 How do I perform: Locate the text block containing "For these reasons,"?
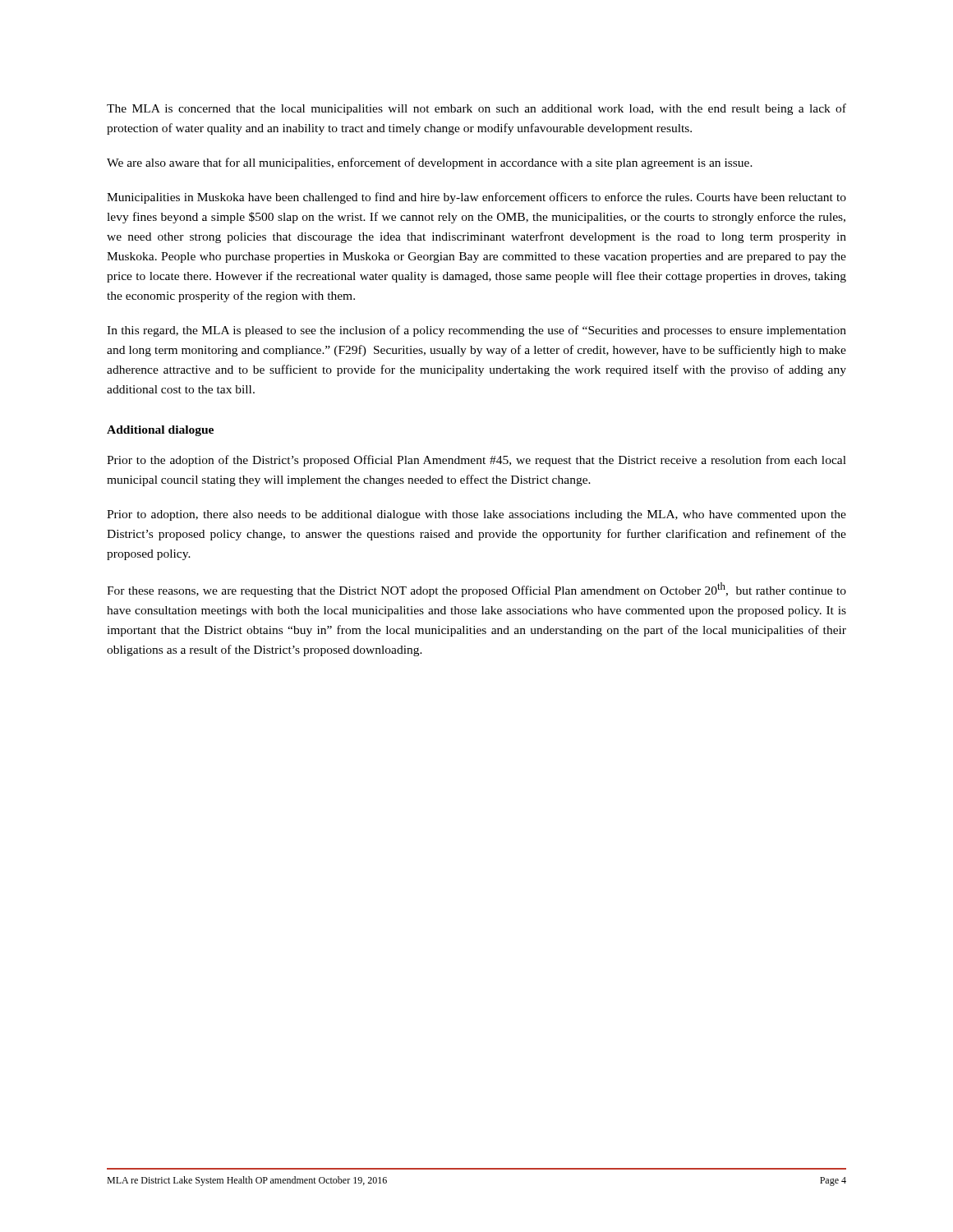[476, 618]
